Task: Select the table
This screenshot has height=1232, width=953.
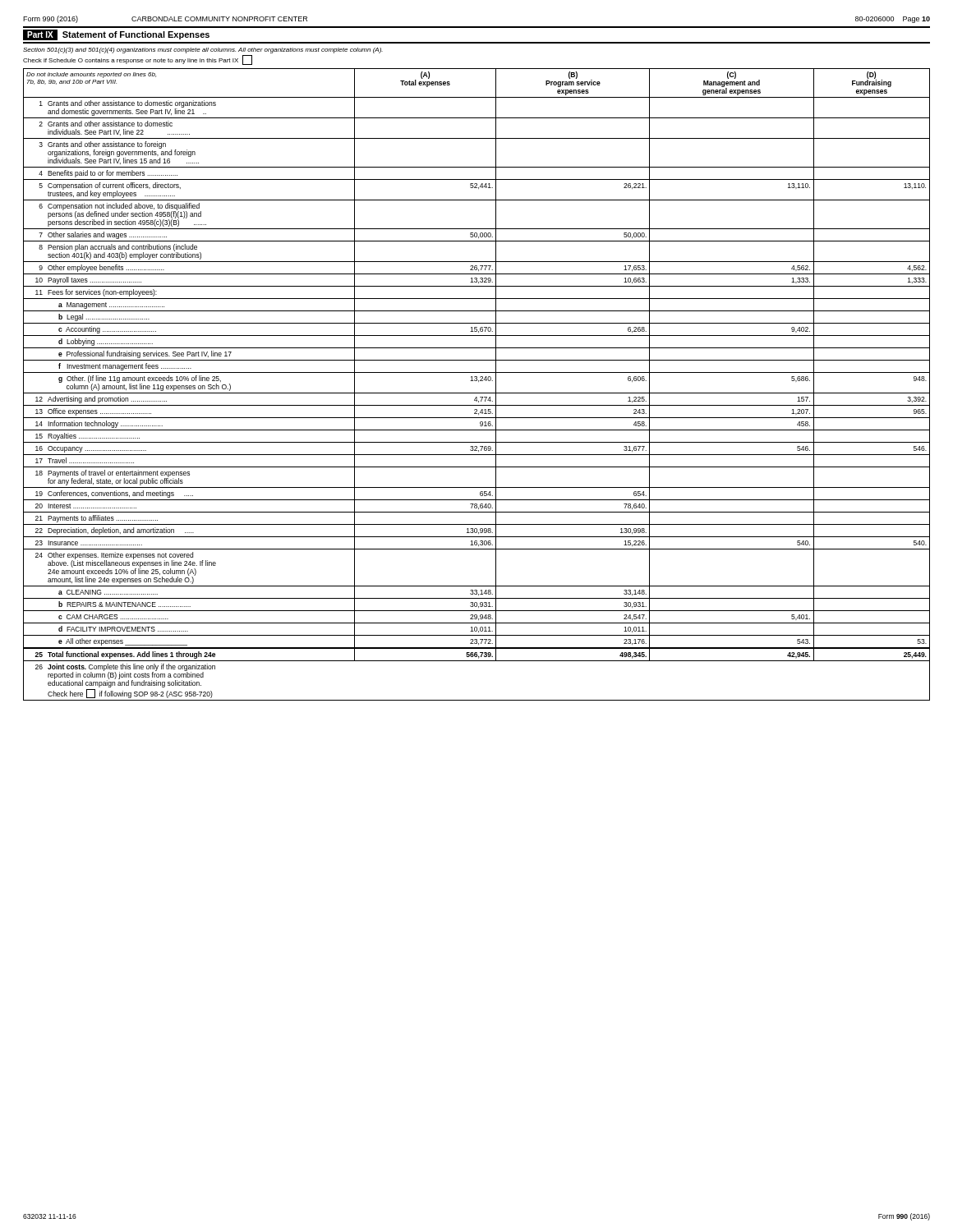Action: (x=476, y=384)
